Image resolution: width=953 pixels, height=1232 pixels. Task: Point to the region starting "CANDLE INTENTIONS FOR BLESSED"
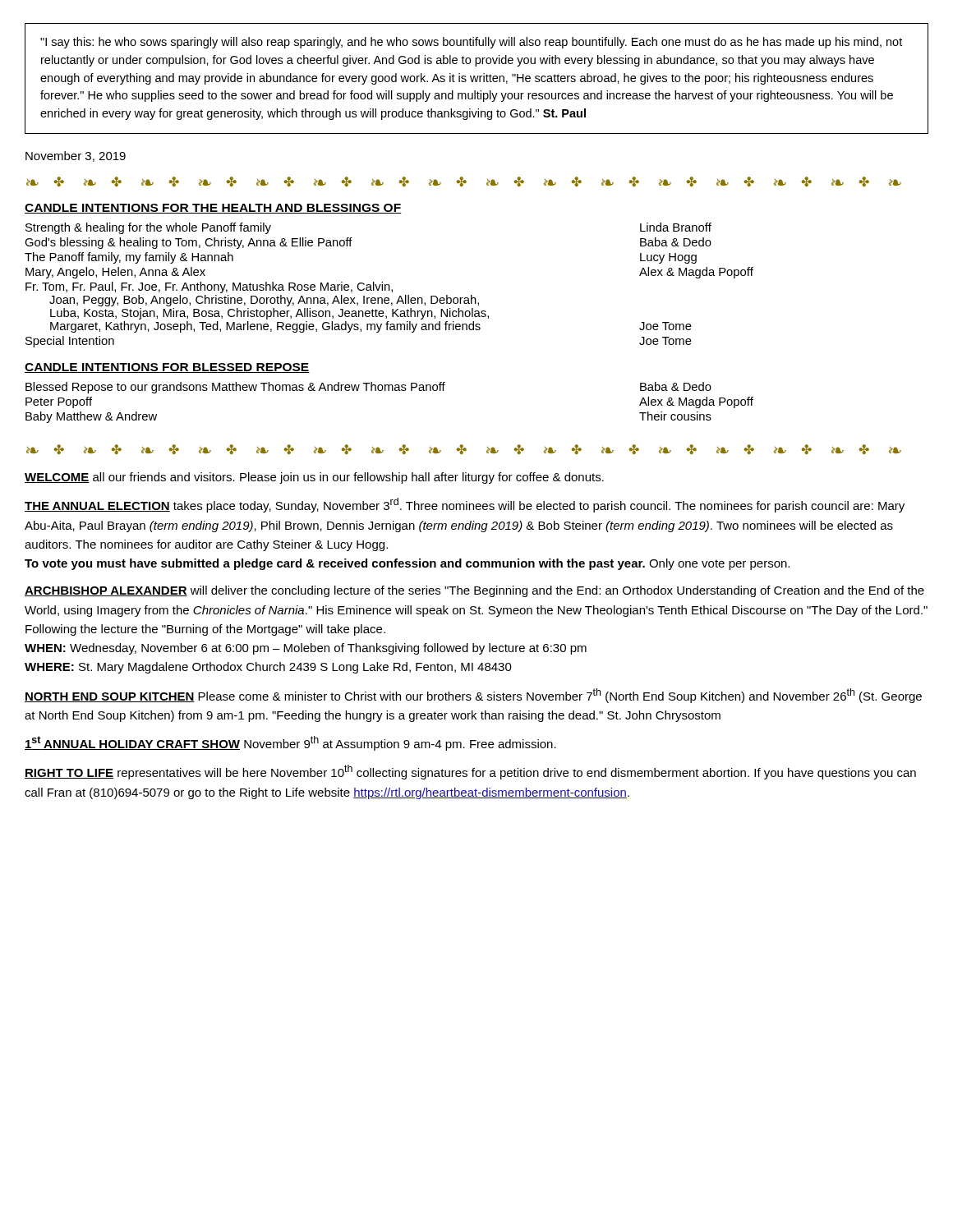coord(167,367)
